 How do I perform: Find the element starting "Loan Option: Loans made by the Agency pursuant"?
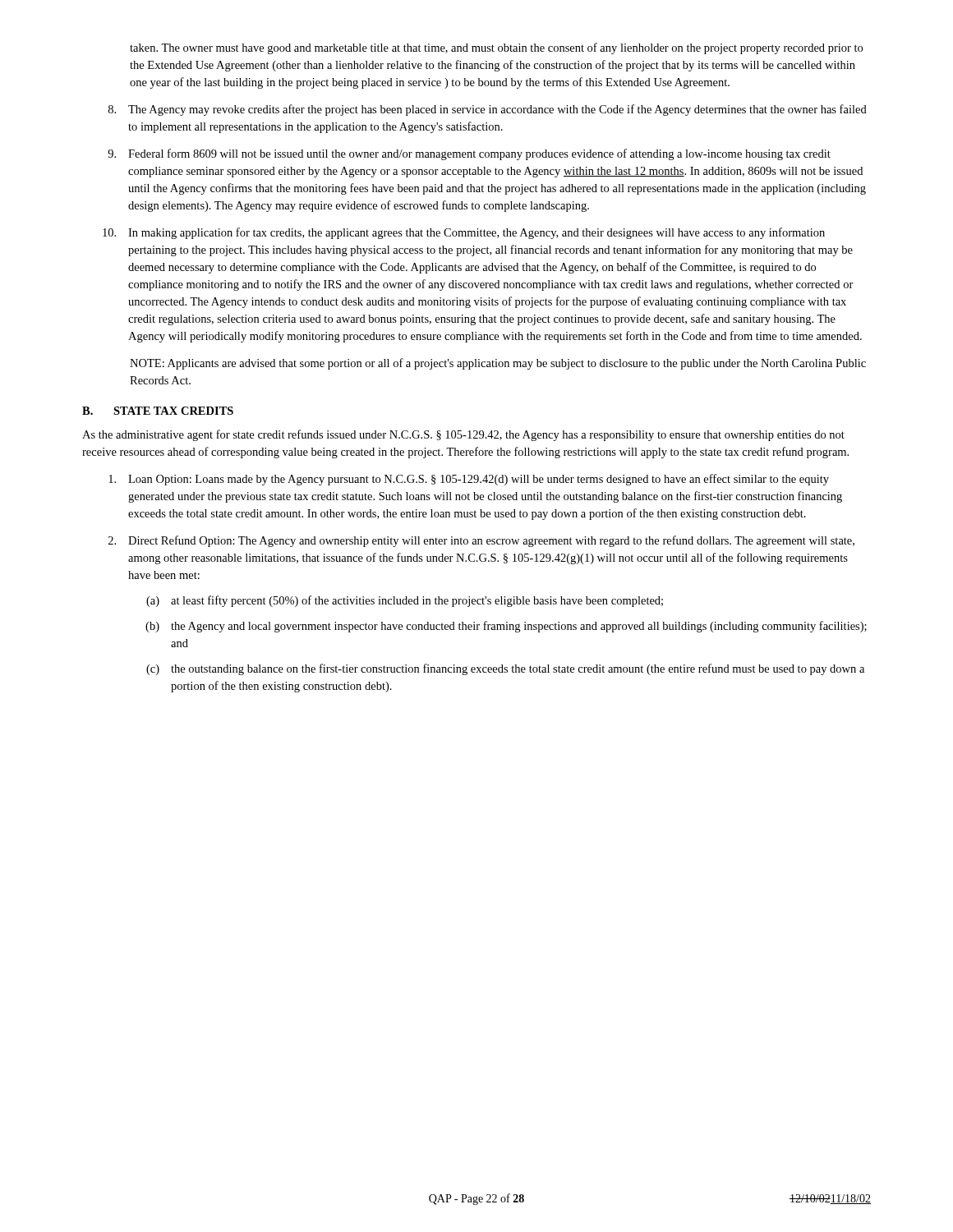click(476, 497)
